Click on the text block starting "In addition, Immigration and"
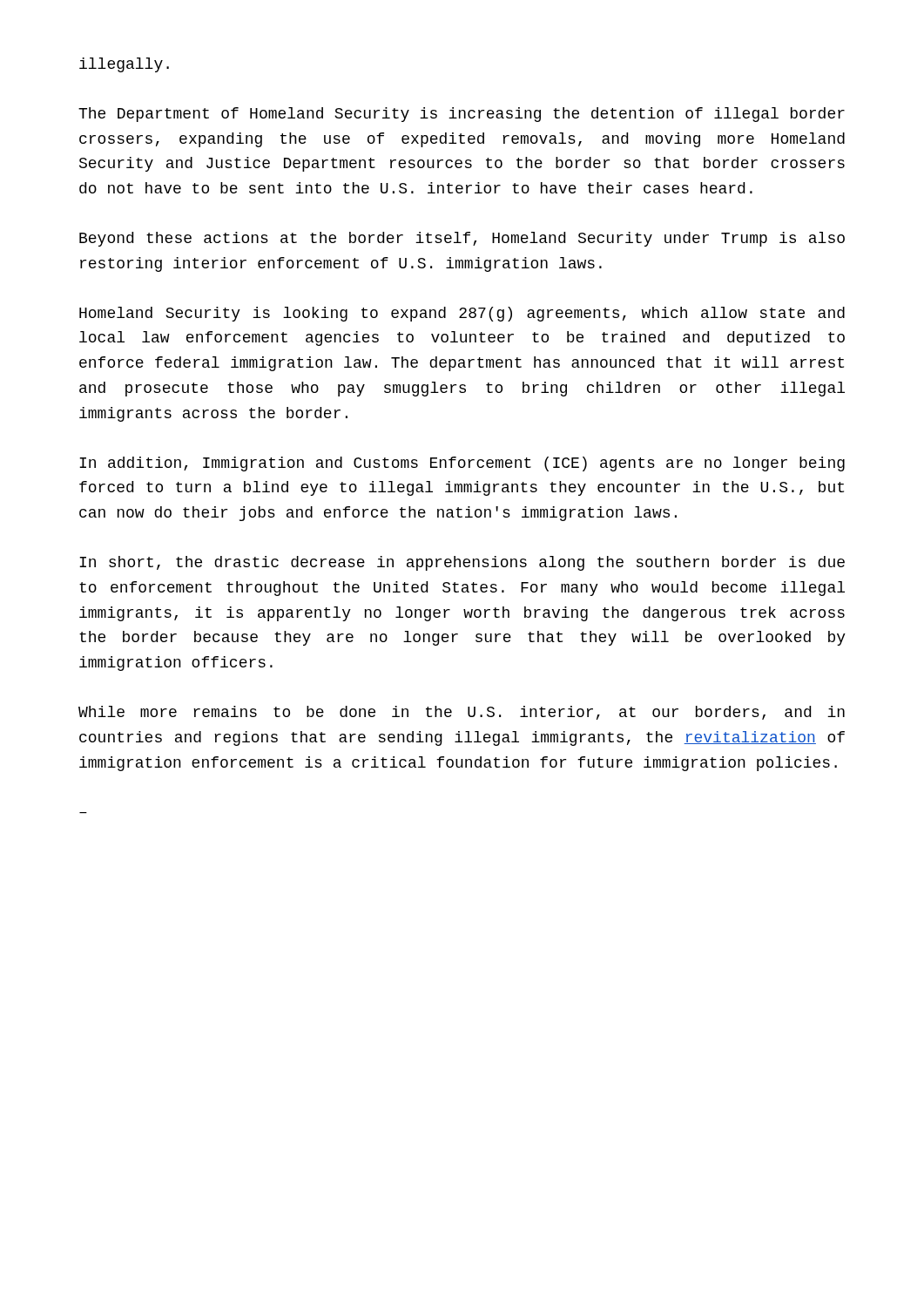Screen dimensions: 1307x924 coord(462,489)
